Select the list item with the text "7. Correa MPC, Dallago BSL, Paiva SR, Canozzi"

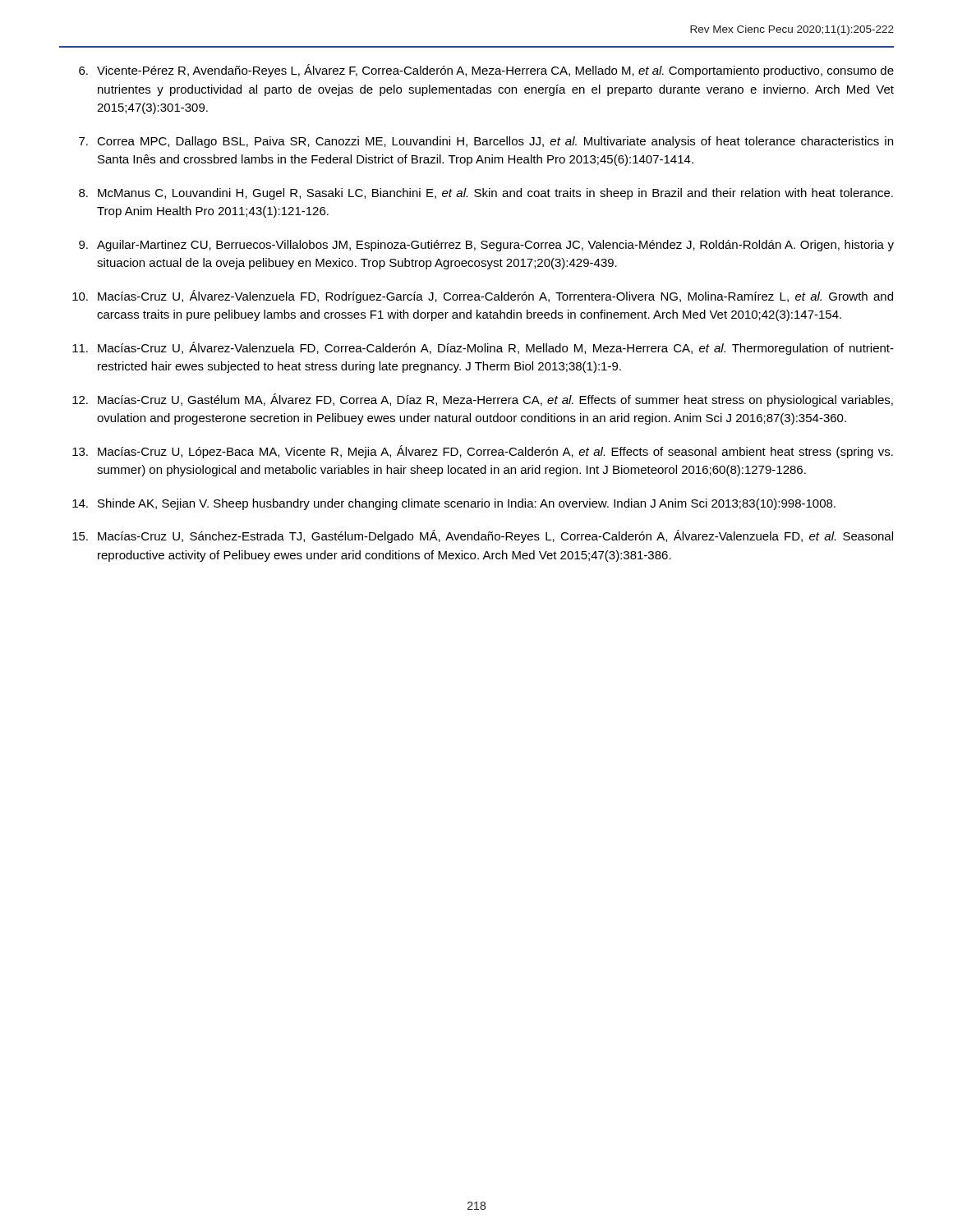[x=476, y=150]
